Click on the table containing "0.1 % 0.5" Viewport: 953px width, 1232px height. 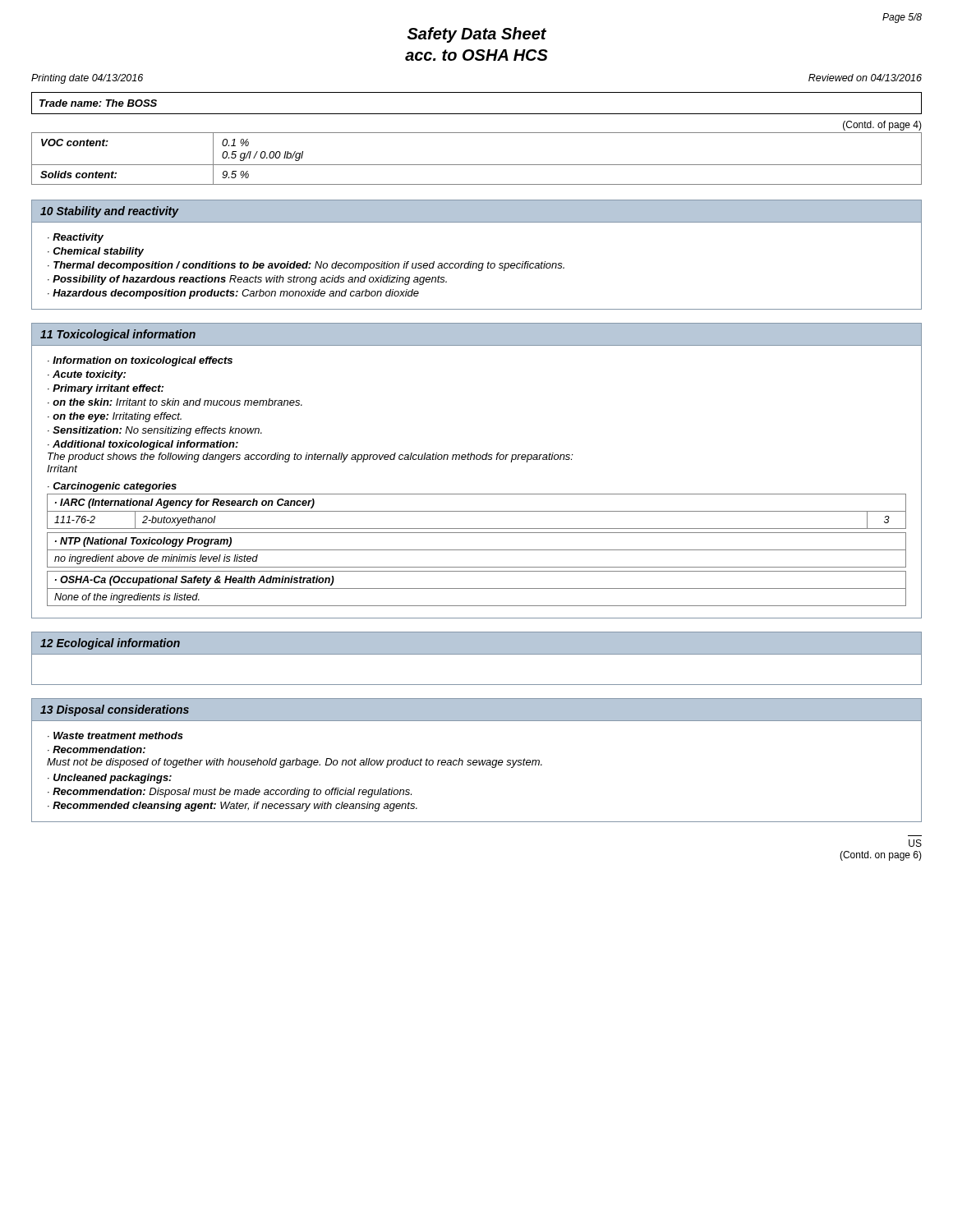[476, 158]
